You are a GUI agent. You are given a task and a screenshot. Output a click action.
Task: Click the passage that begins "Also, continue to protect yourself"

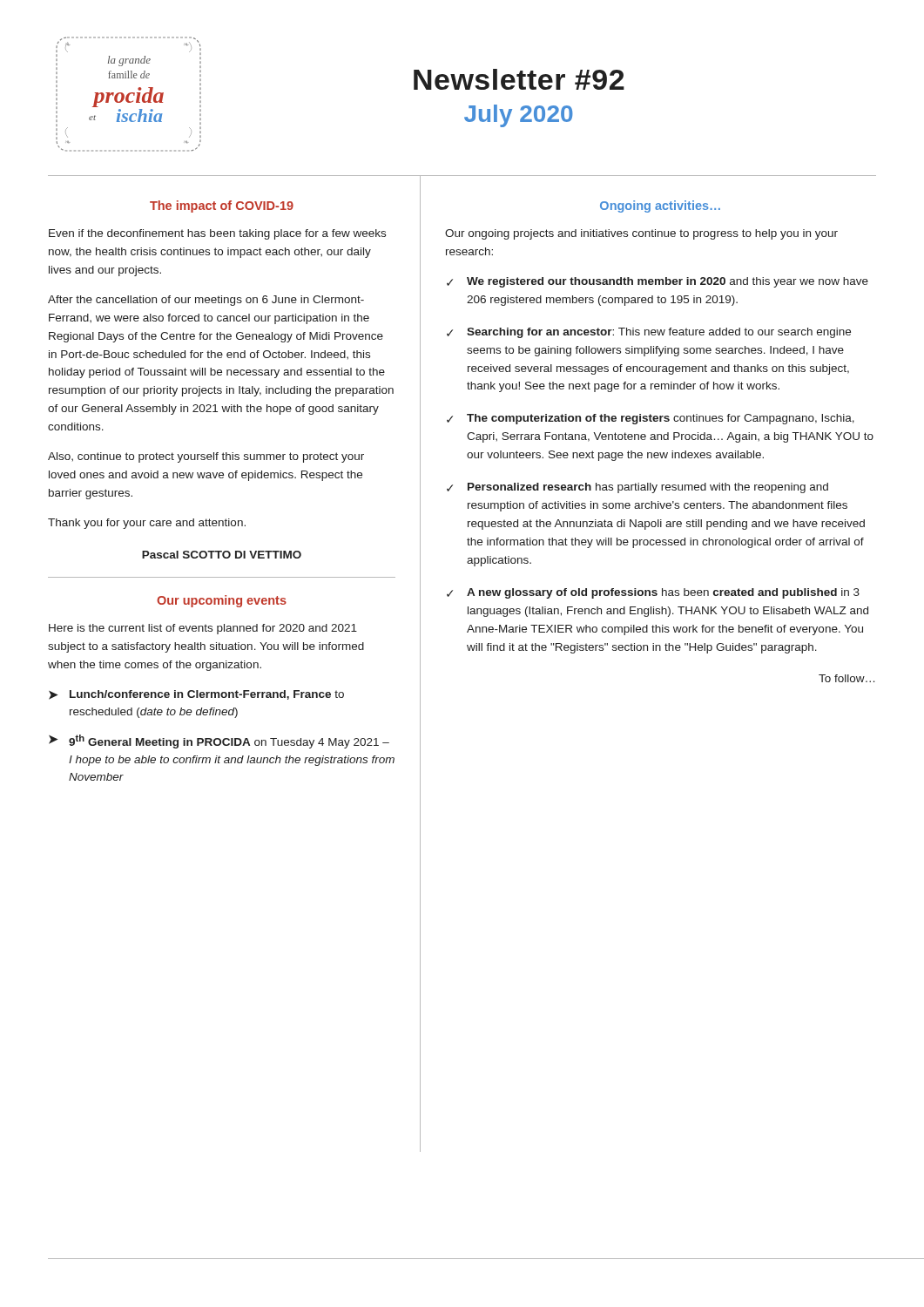click(206, 475)
